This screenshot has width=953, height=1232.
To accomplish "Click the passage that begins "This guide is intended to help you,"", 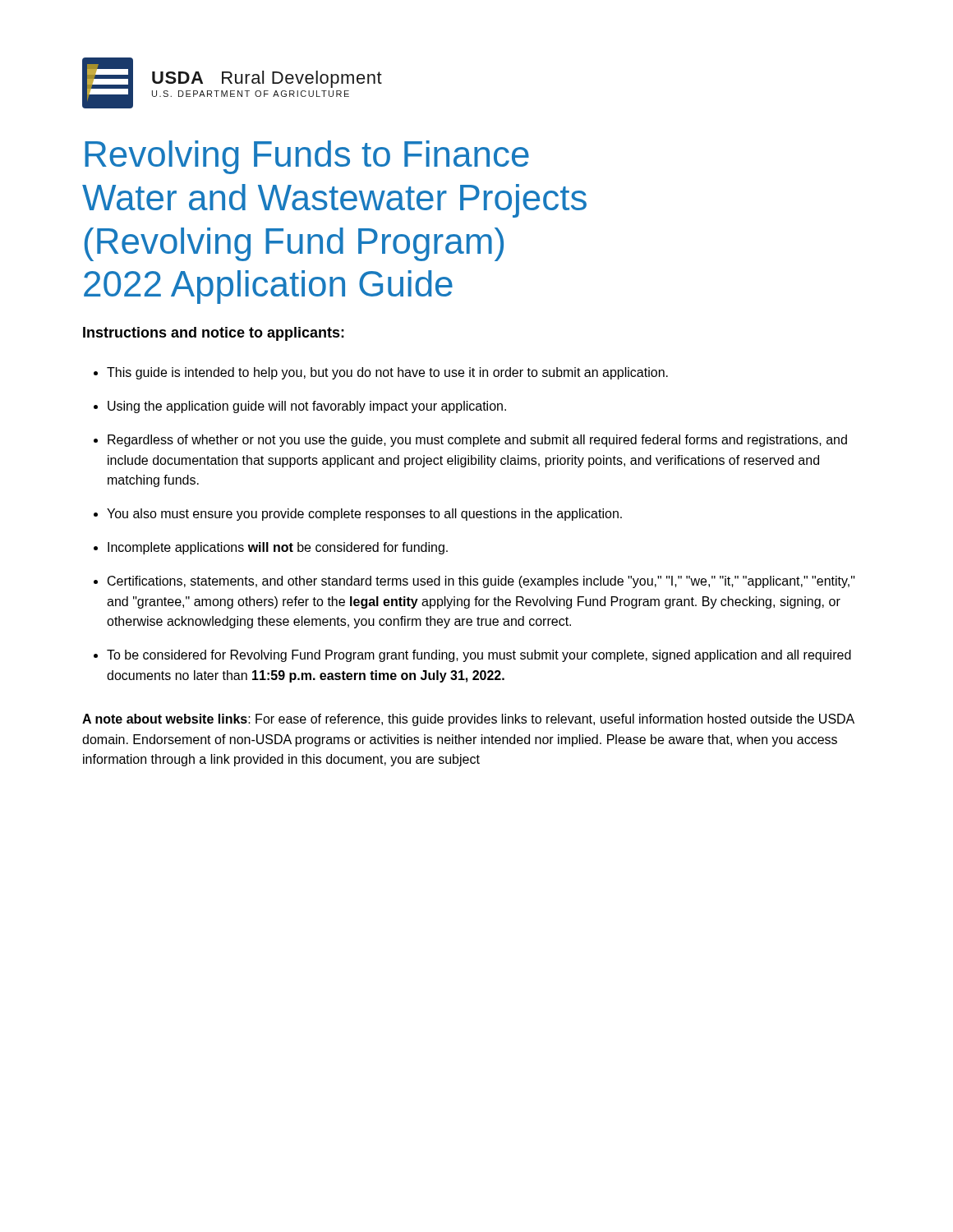I will coord(388,373).
